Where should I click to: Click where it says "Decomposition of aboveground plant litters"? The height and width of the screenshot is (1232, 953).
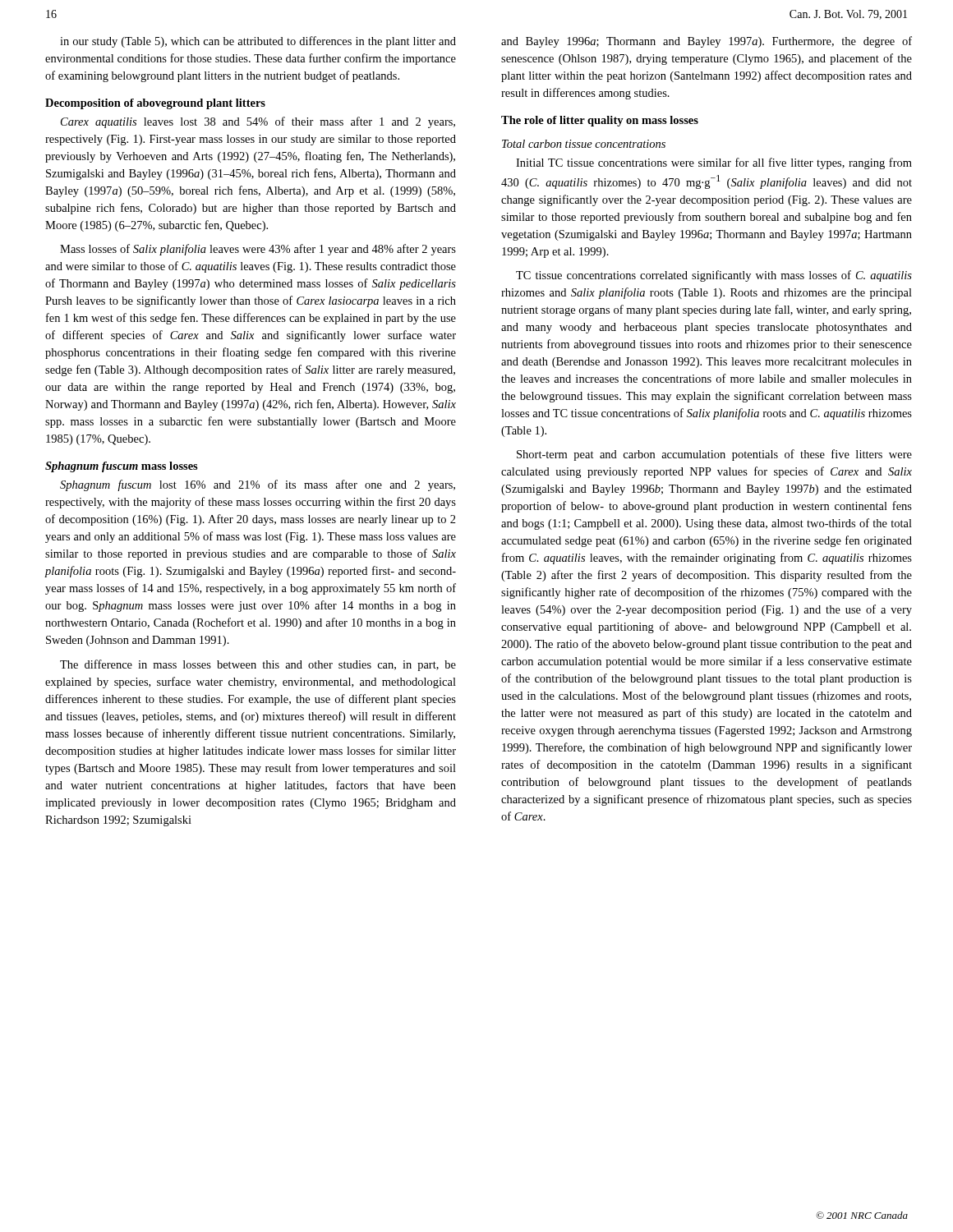pyautogui.click(x=155, y=103)
